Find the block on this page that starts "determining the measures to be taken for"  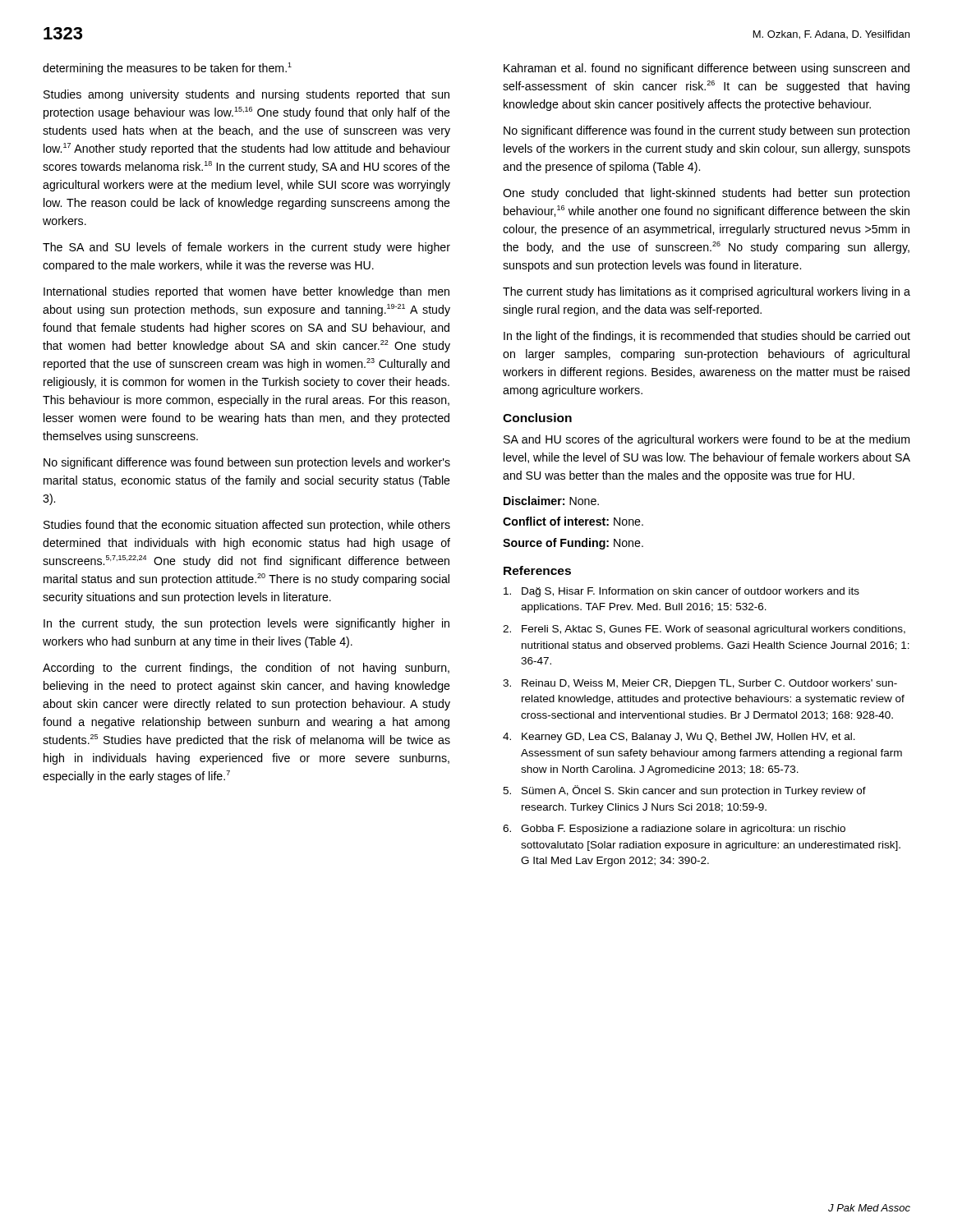pyautogui.click(x=246, y=68)
